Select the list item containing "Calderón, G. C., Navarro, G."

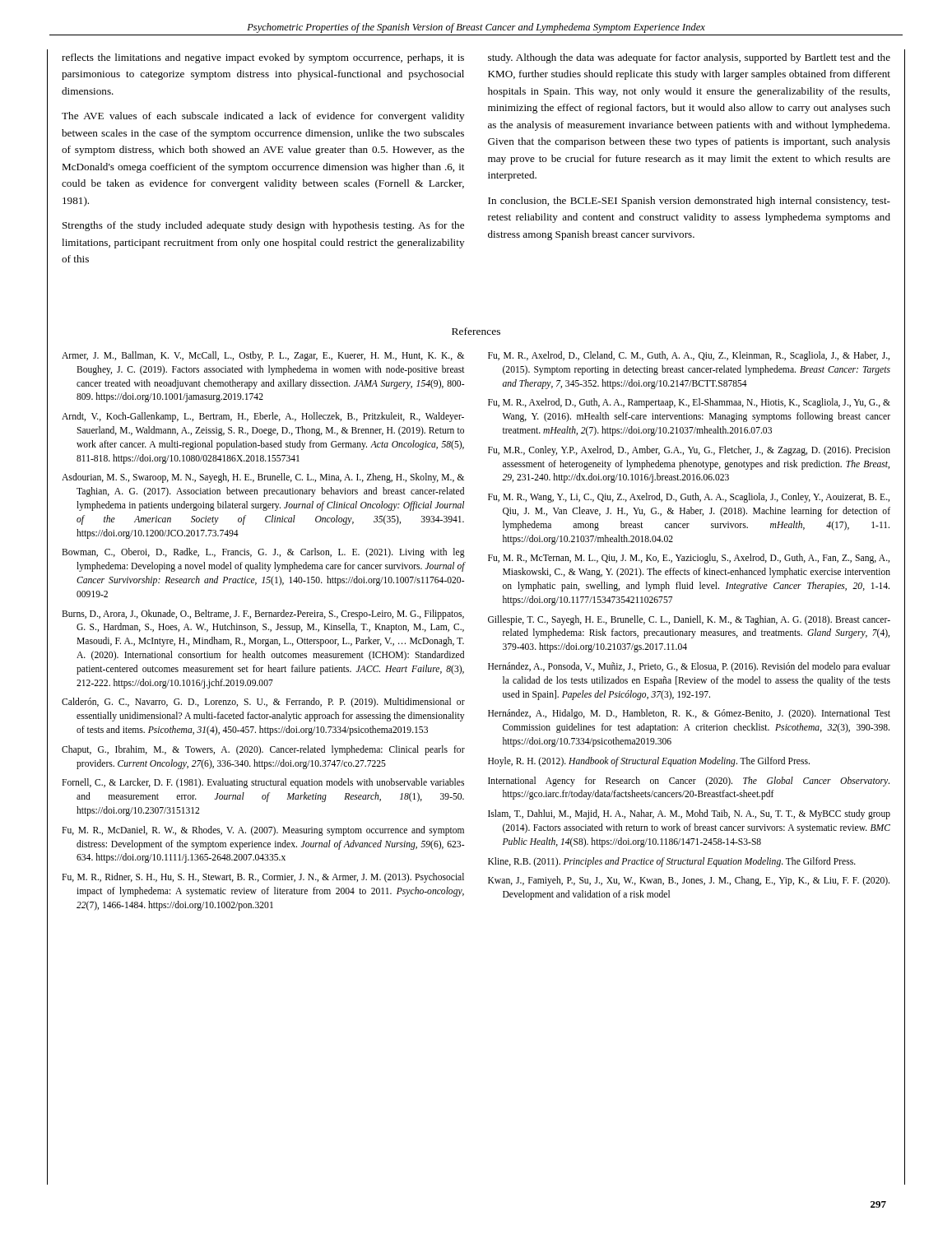pos(263,716)
